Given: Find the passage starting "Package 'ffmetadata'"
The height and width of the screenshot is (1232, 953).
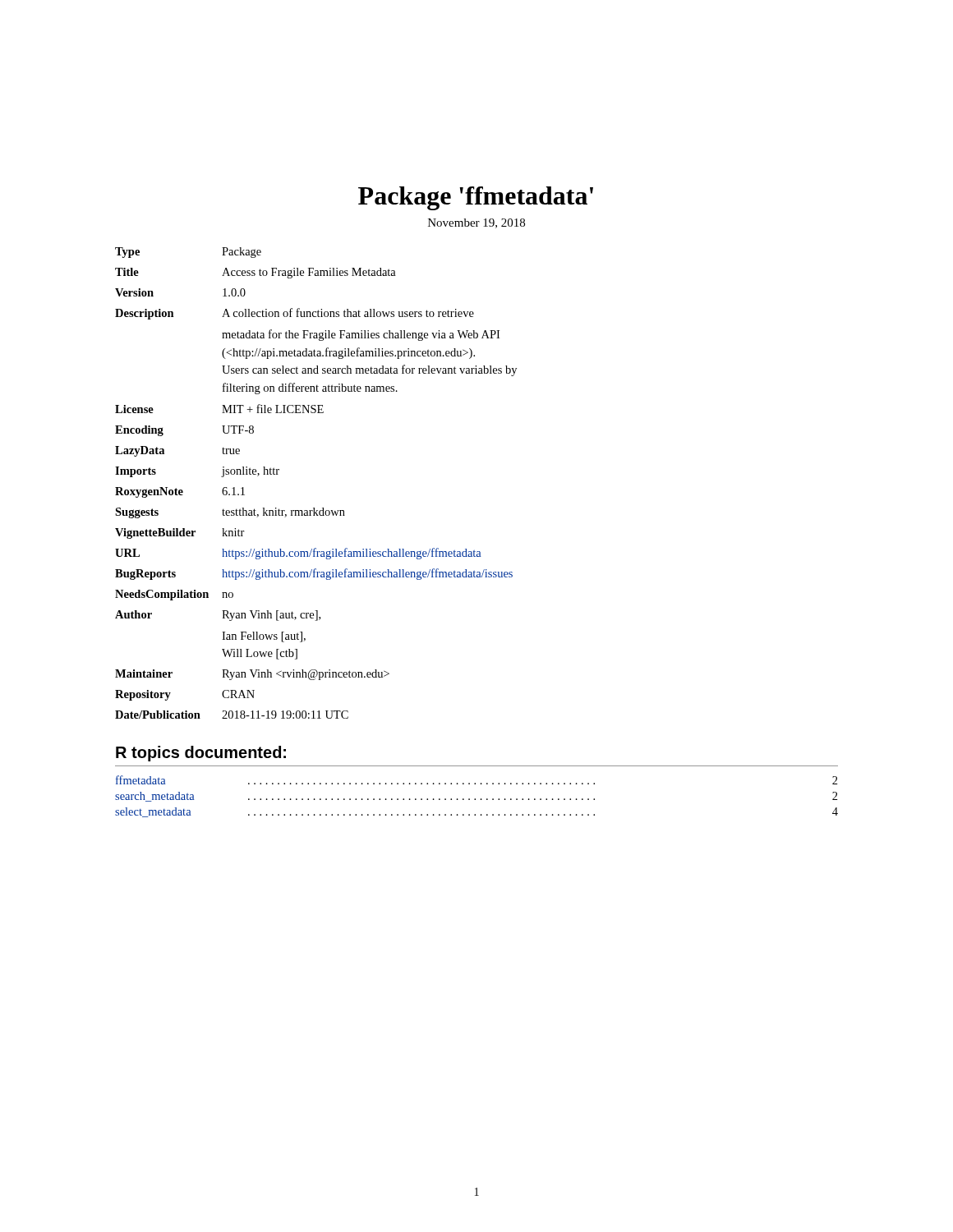Looking at the screenshot, I should point(476,196).
